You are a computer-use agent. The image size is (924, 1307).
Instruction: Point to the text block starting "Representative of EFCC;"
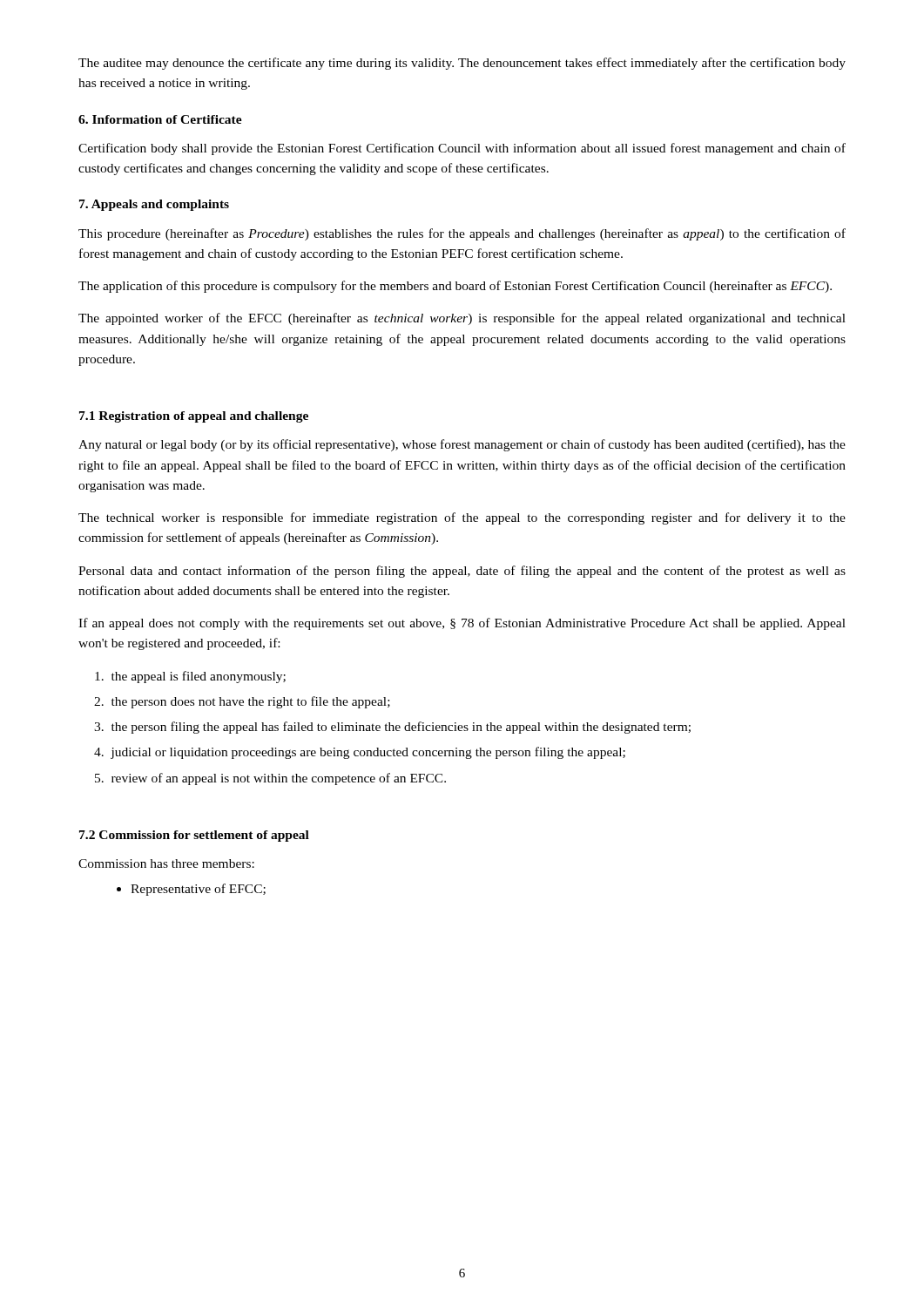pos(199,889)
